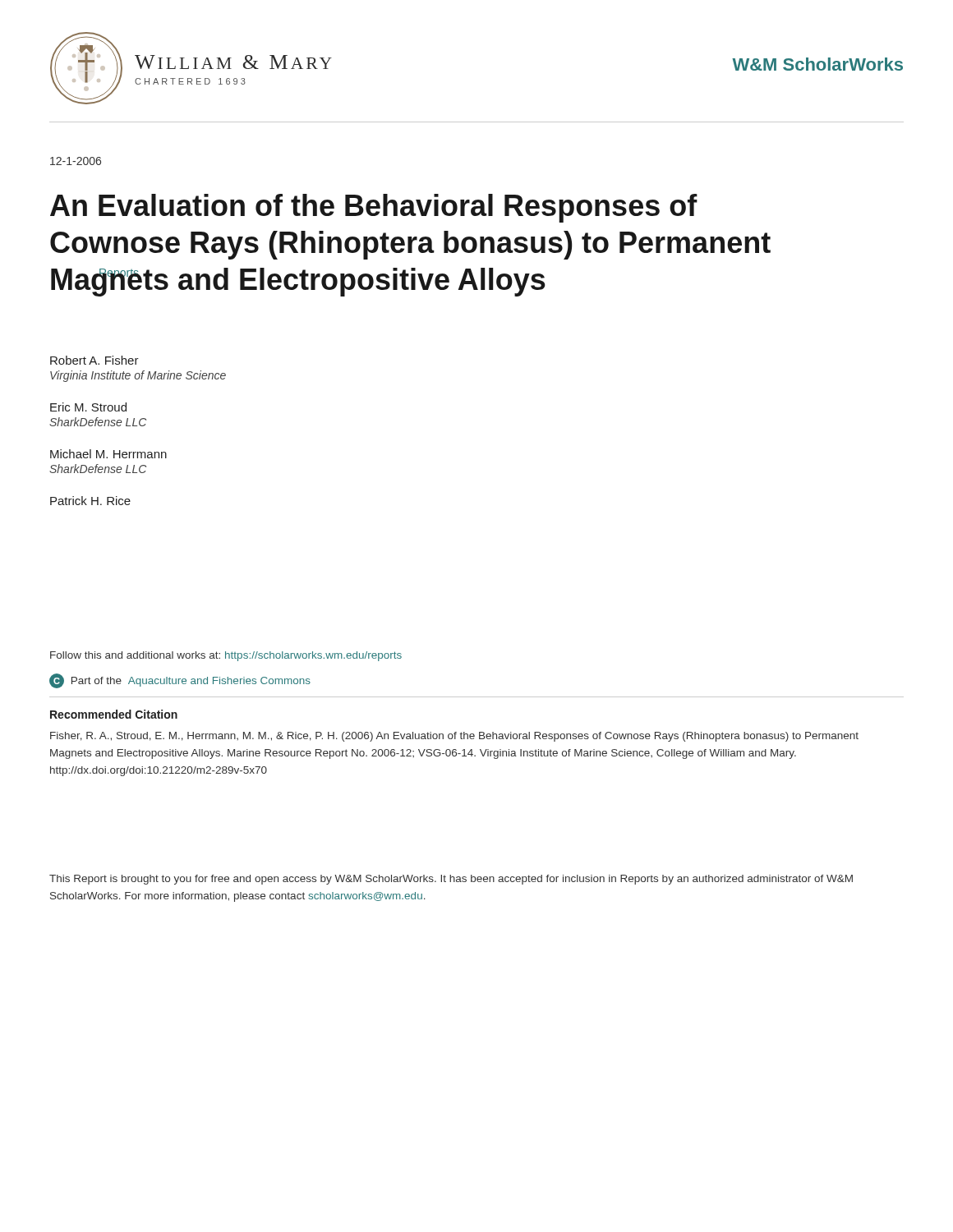Where does it say "Patrick H. Rice"?
The image size is (953, 1232).
[x=138, y=501]
